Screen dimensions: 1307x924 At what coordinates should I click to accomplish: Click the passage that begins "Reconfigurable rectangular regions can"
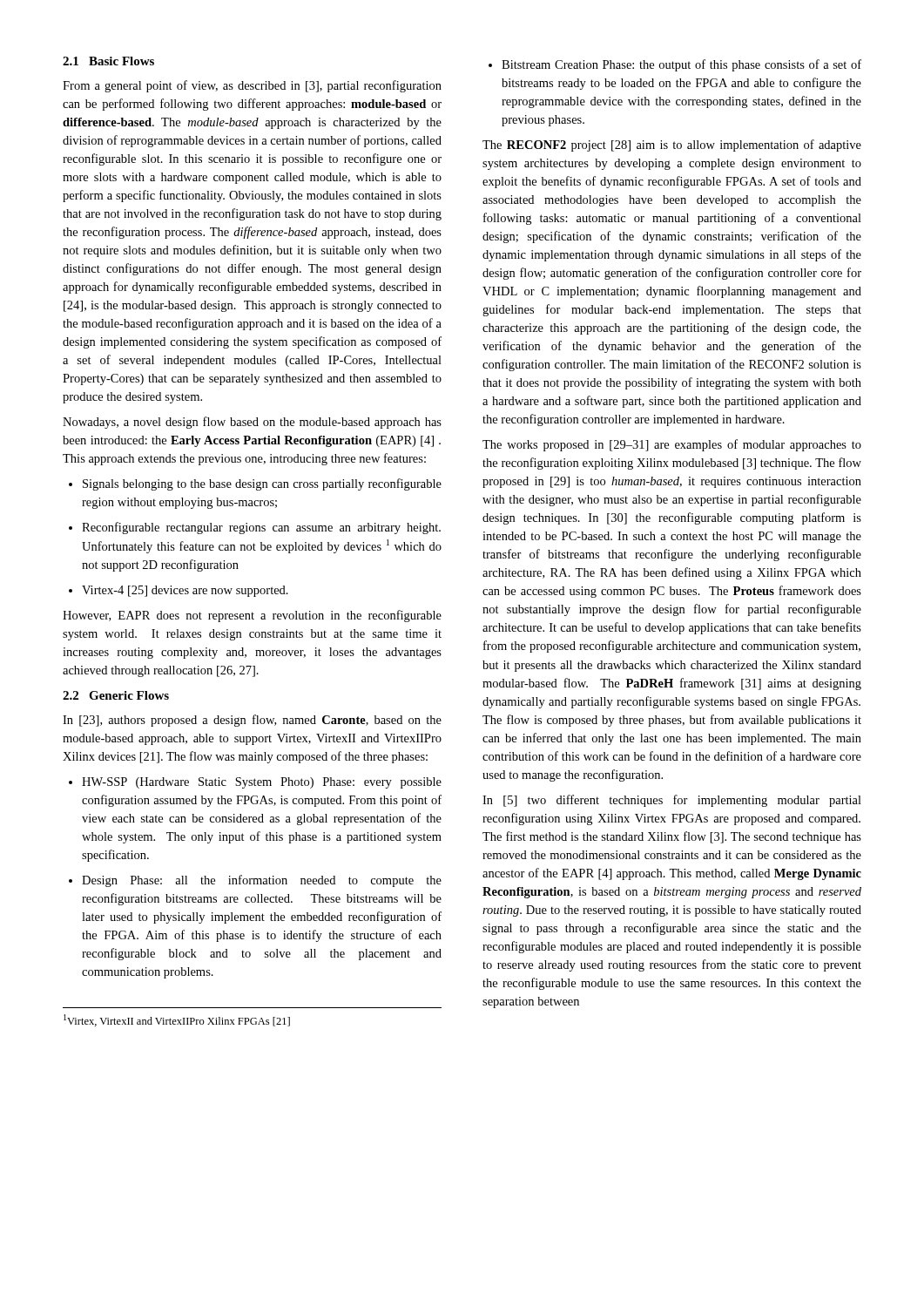[x=252, y=546]
